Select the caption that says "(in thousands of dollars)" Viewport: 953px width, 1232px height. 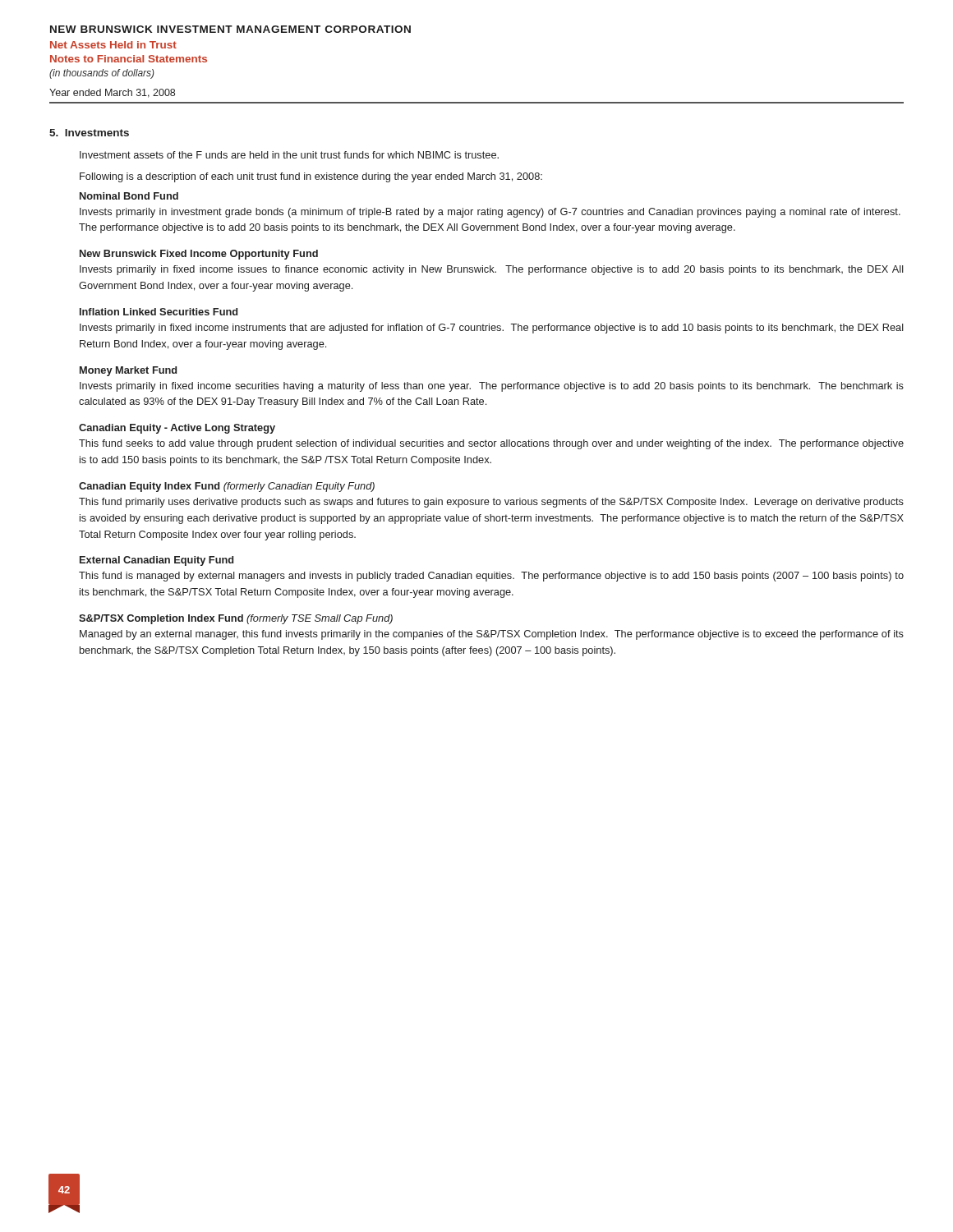pyautogui.click(x=102, y=73)
